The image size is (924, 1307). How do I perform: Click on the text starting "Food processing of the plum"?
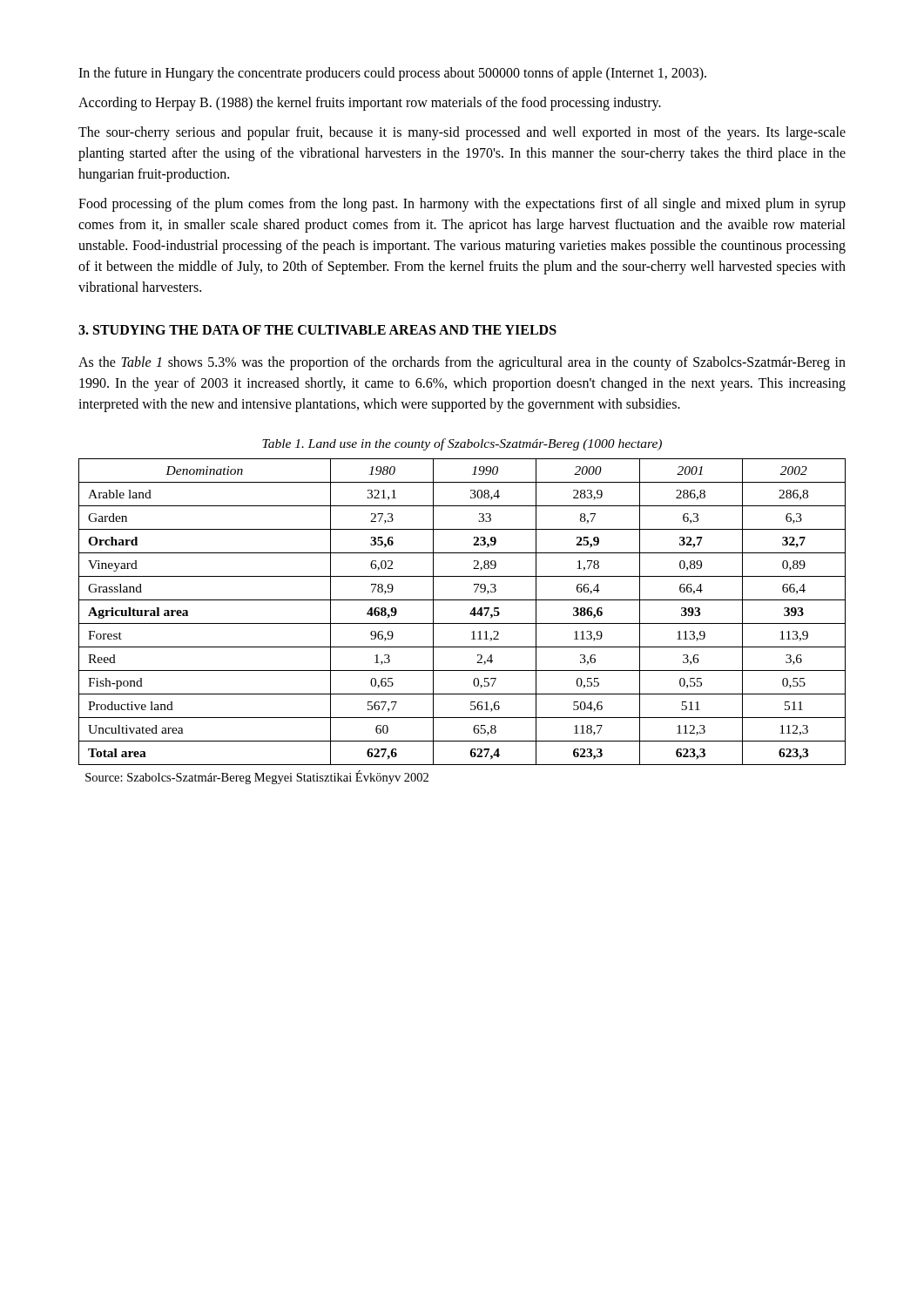pyautogui.click(x=462, y=245)
